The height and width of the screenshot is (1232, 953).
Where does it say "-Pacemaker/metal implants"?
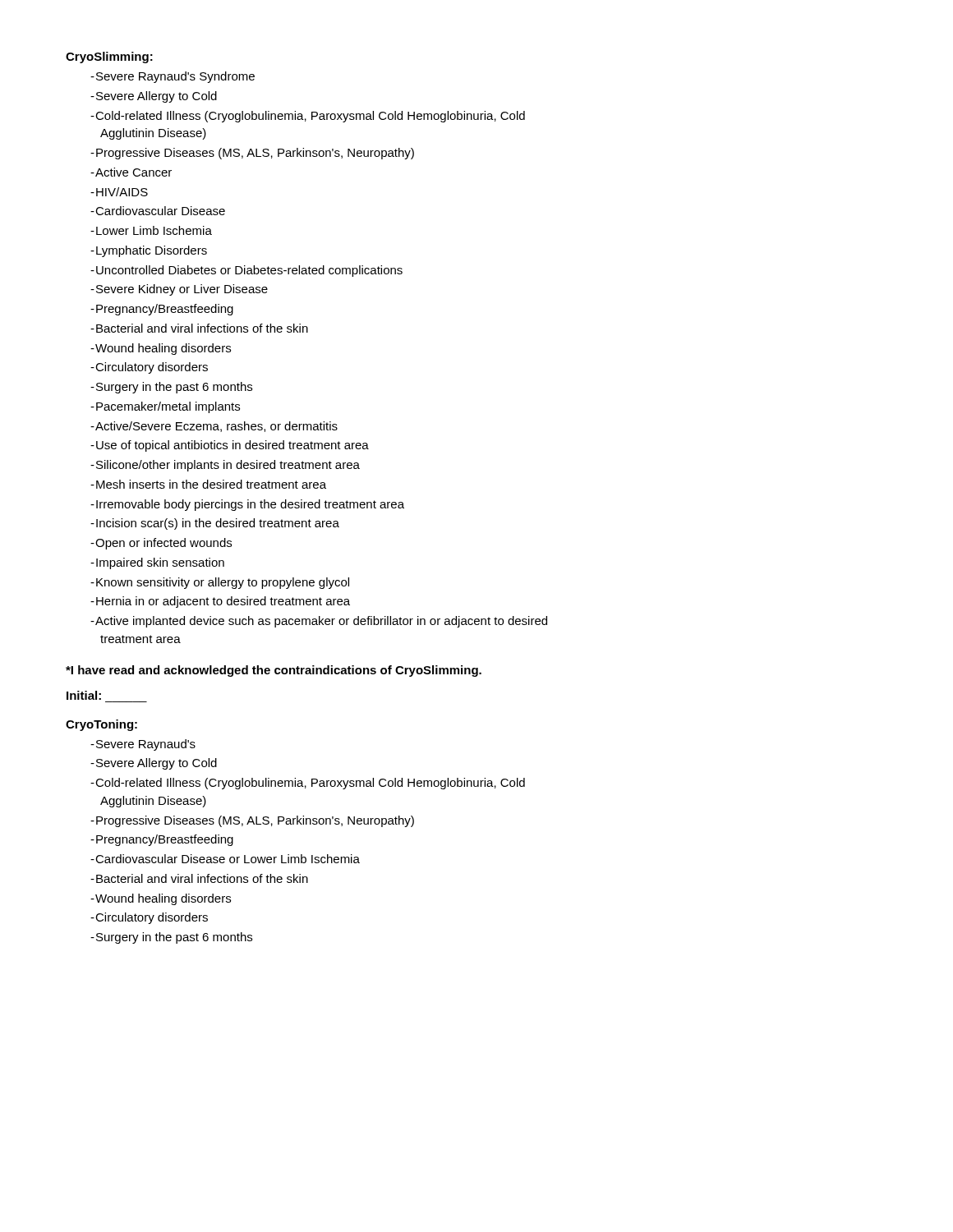(165, 407)
